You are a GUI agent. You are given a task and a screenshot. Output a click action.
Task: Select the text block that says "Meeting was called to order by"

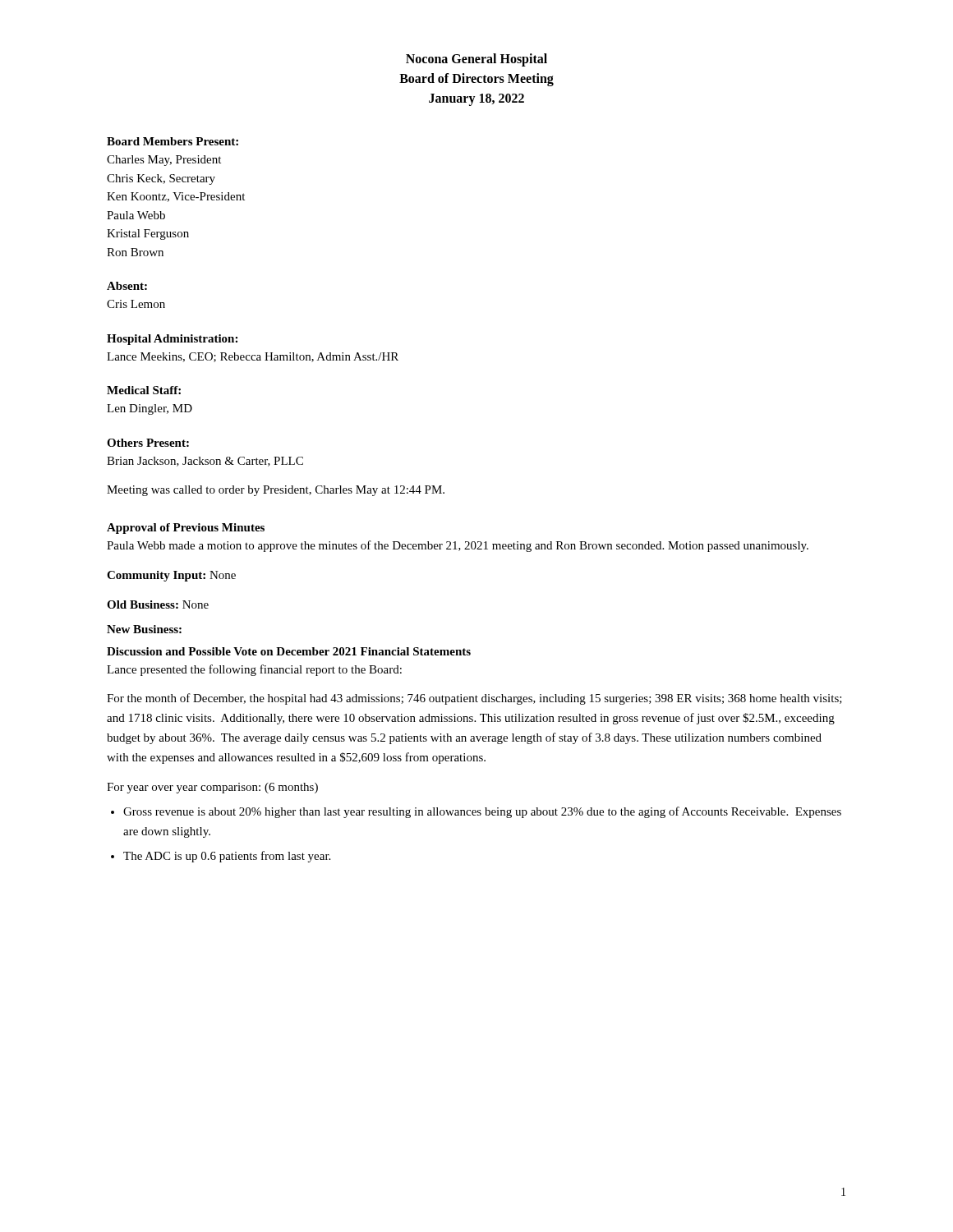point(276,491)
